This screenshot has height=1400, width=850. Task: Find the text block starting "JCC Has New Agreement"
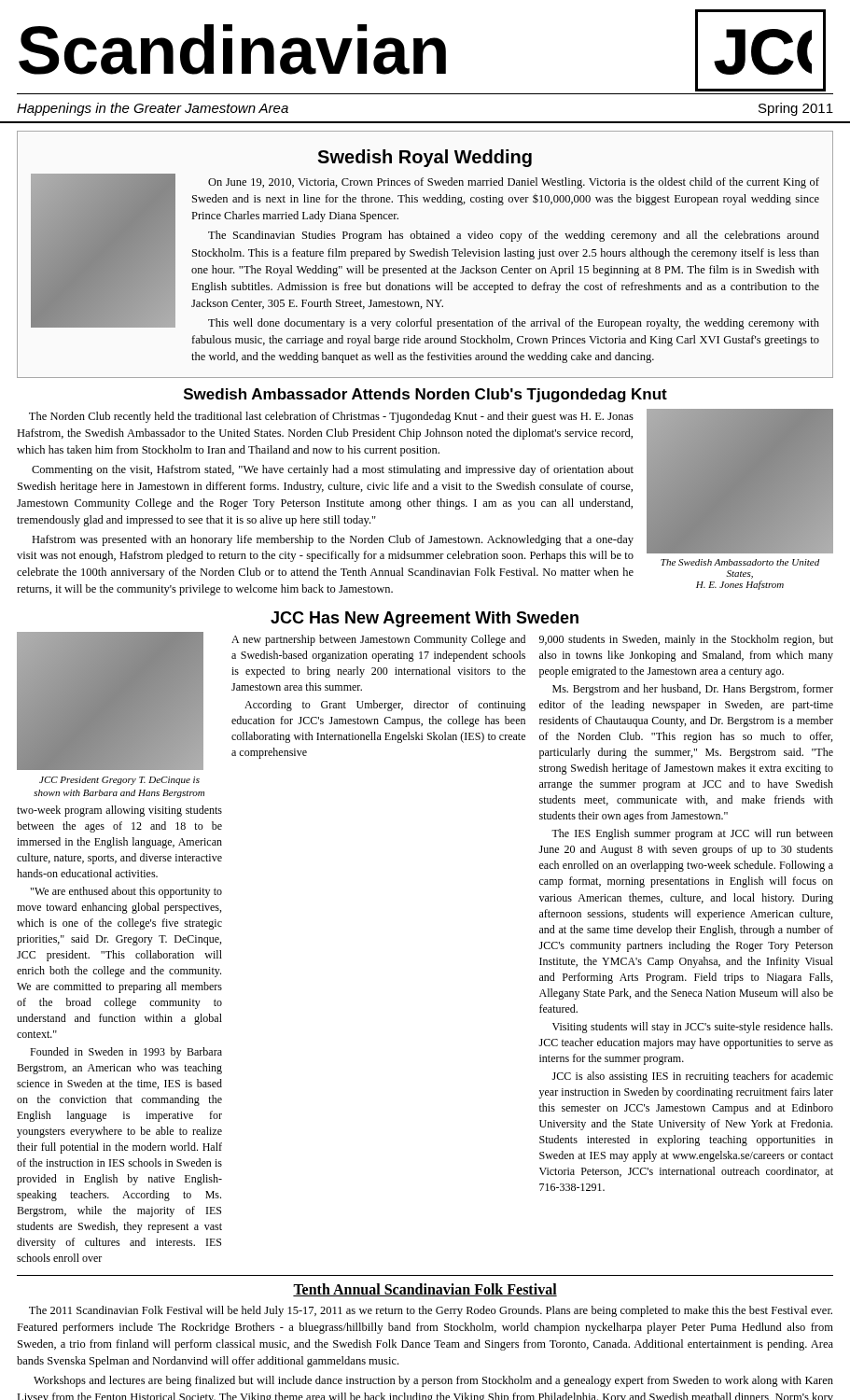point(425,618)
